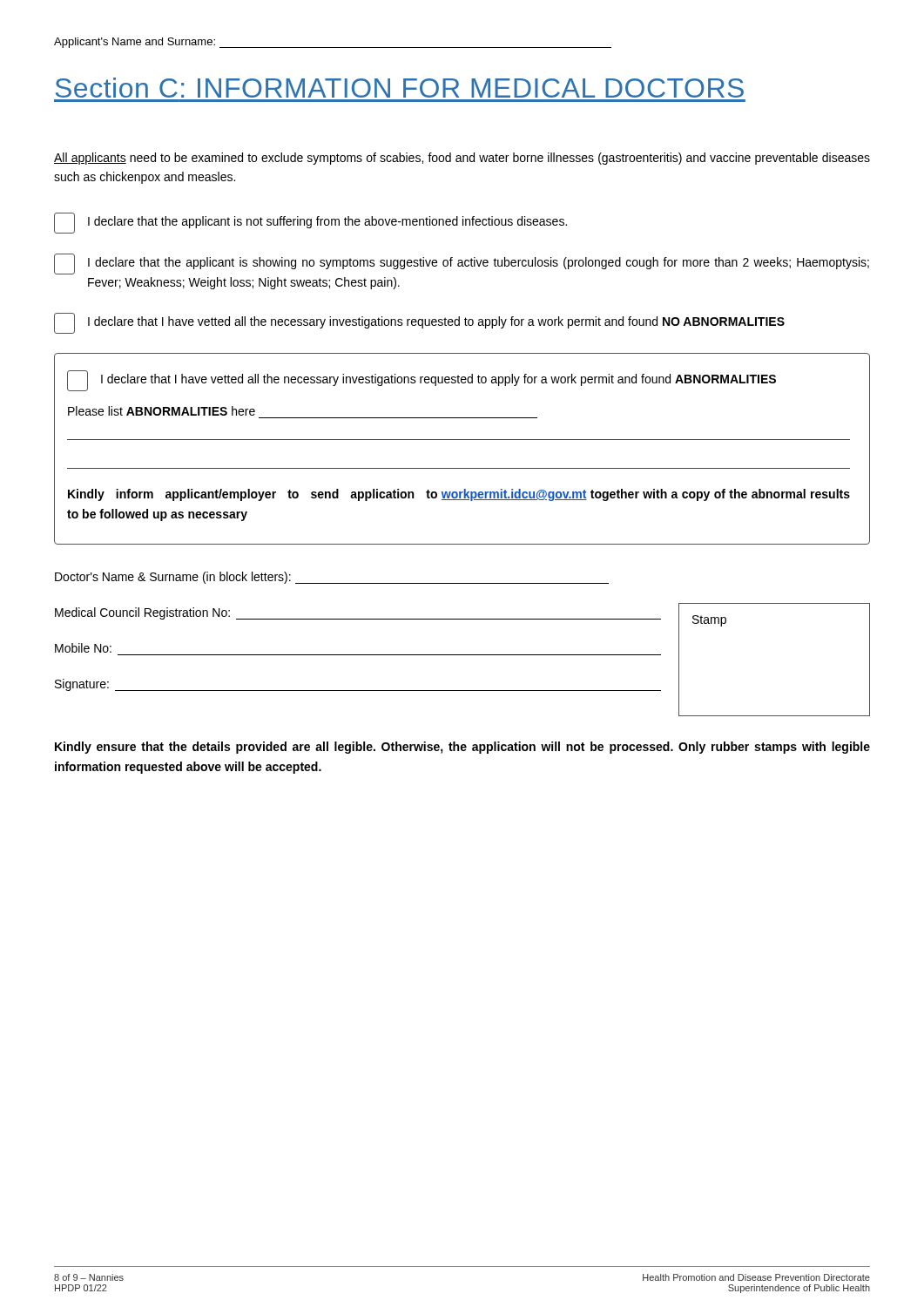Image resolution: width=924 pixels, height=1307 pixels.
Task: Point to the block starting "I declare that the applicant is showing no"
Action: click(x=462, y=273)
